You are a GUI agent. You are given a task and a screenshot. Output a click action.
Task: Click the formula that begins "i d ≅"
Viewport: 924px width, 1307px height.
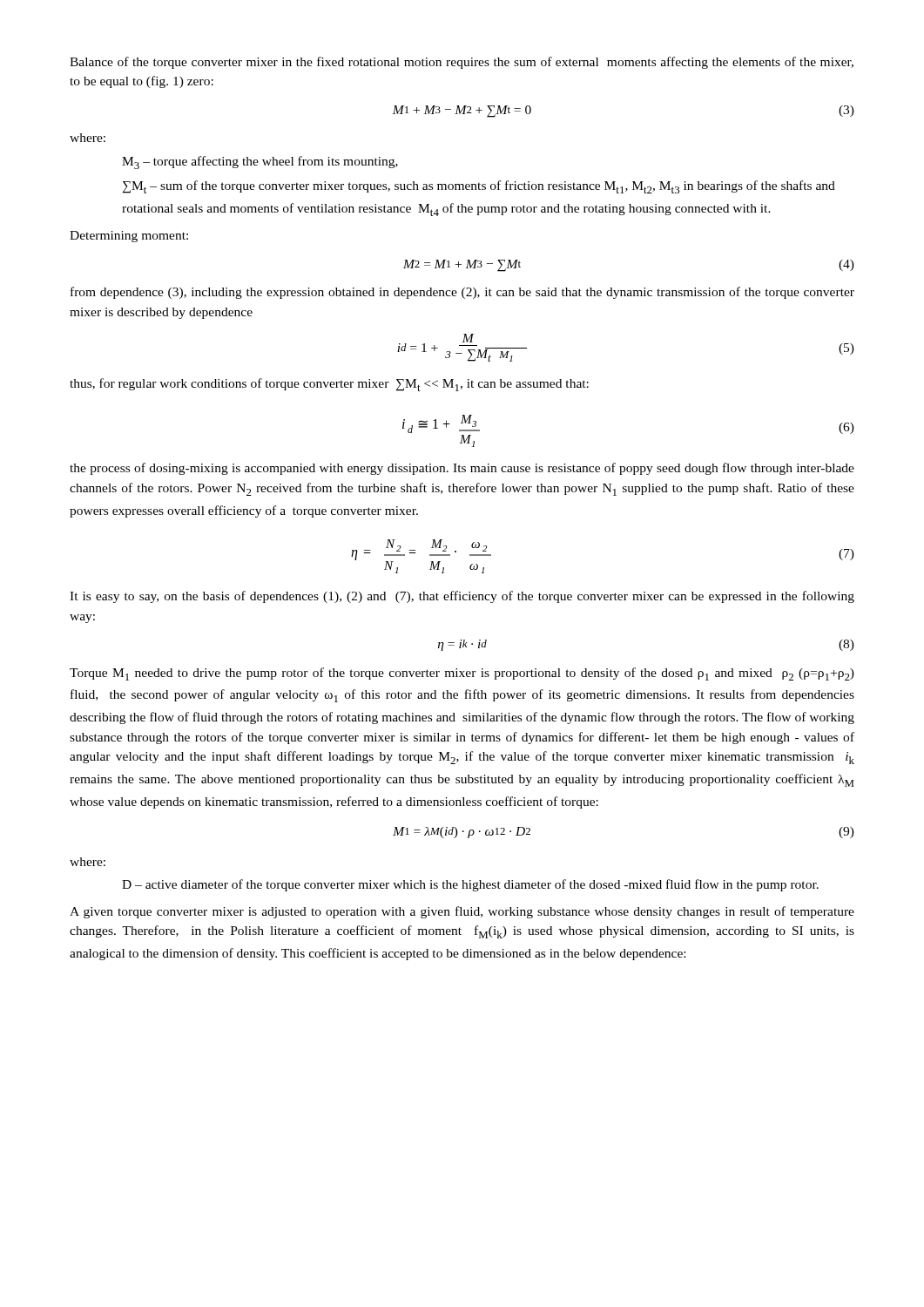[x=469, y=431]
